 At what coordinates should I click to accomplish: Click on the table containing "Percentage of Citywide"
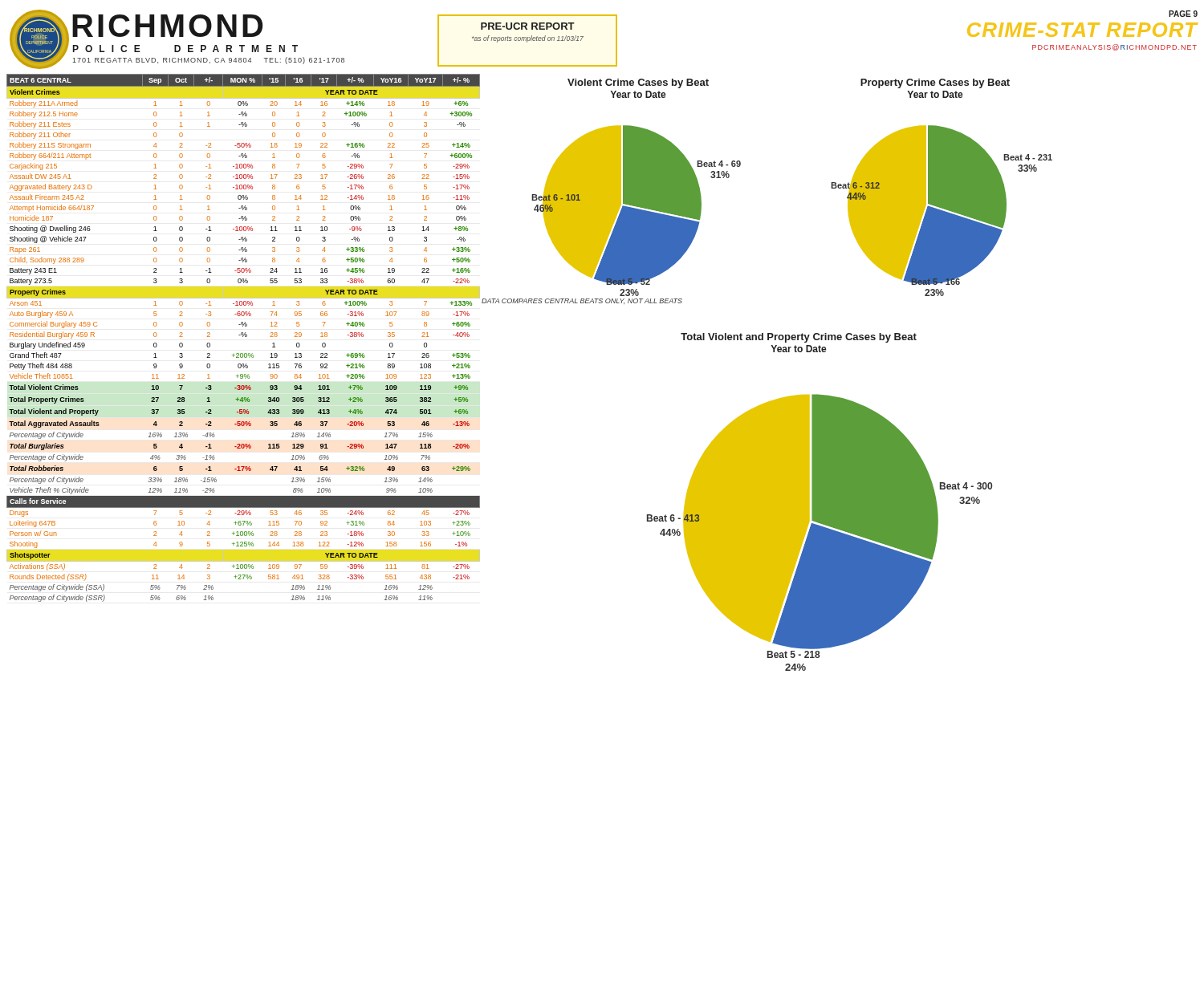click(x=243, y=339)
